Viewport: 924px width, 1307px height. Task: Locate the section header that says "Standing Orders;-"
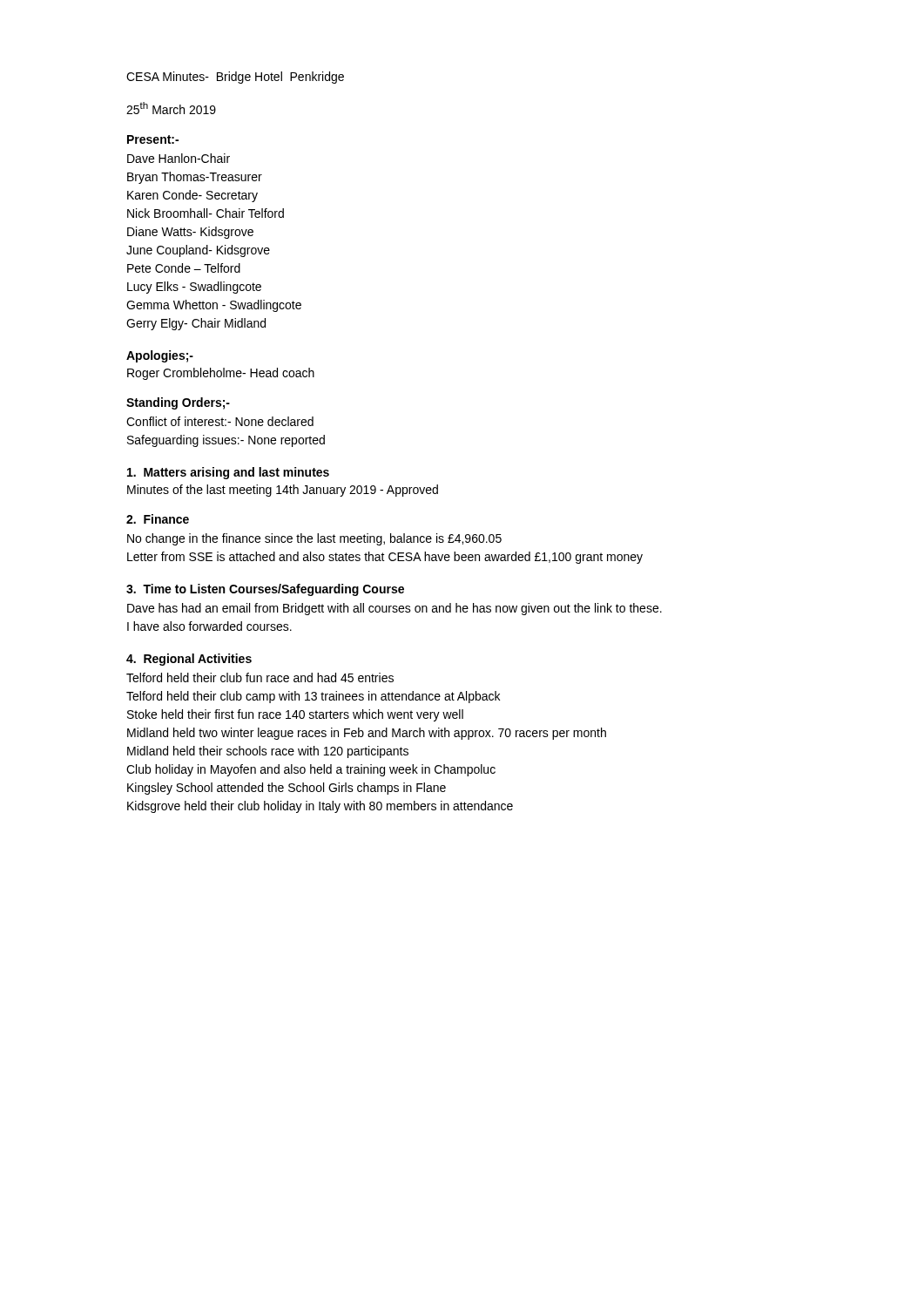coord(178,402)
